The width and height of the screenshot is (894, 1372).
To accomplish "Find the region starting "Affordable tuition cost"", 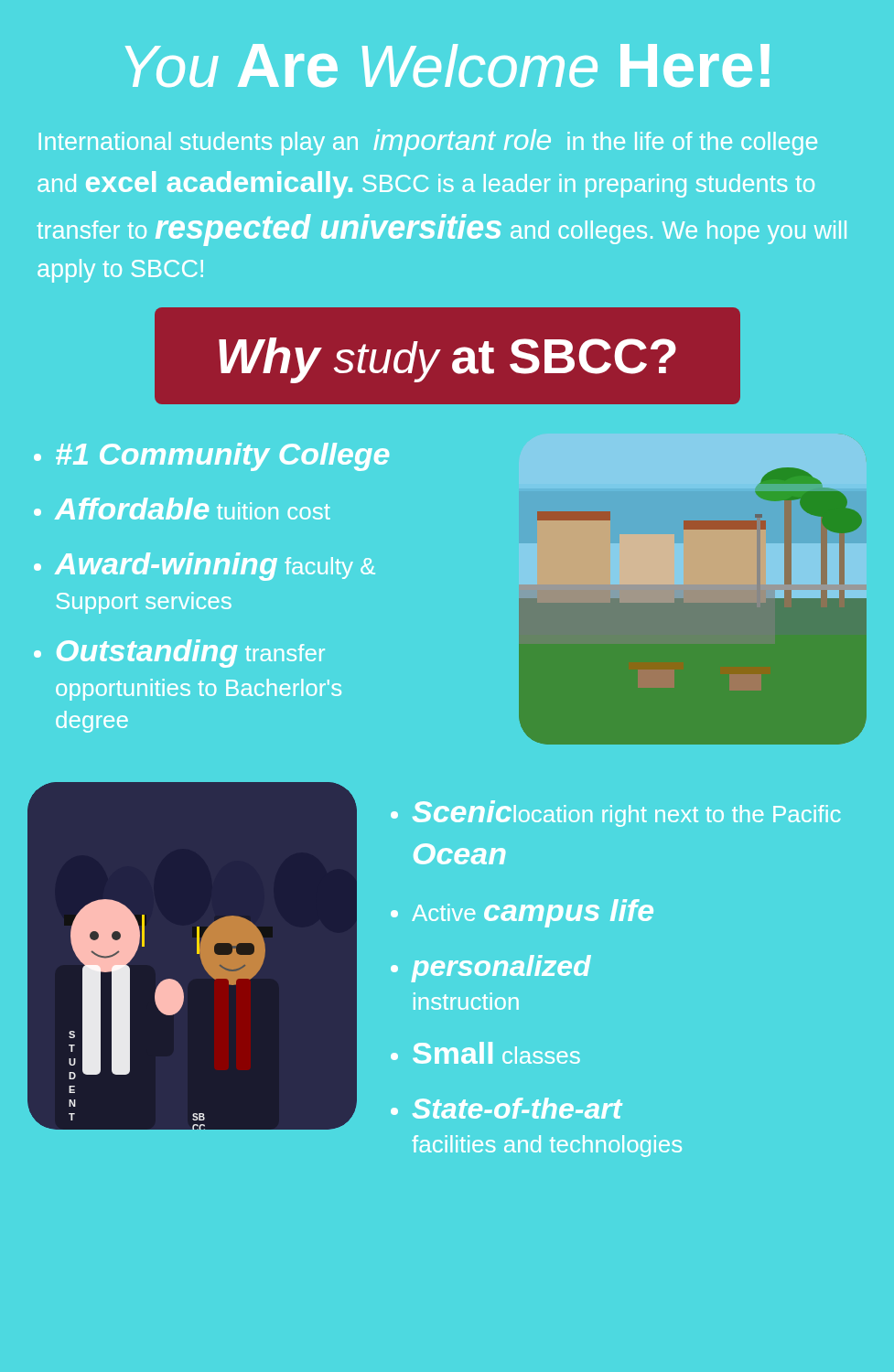I will tap(193, 509).
